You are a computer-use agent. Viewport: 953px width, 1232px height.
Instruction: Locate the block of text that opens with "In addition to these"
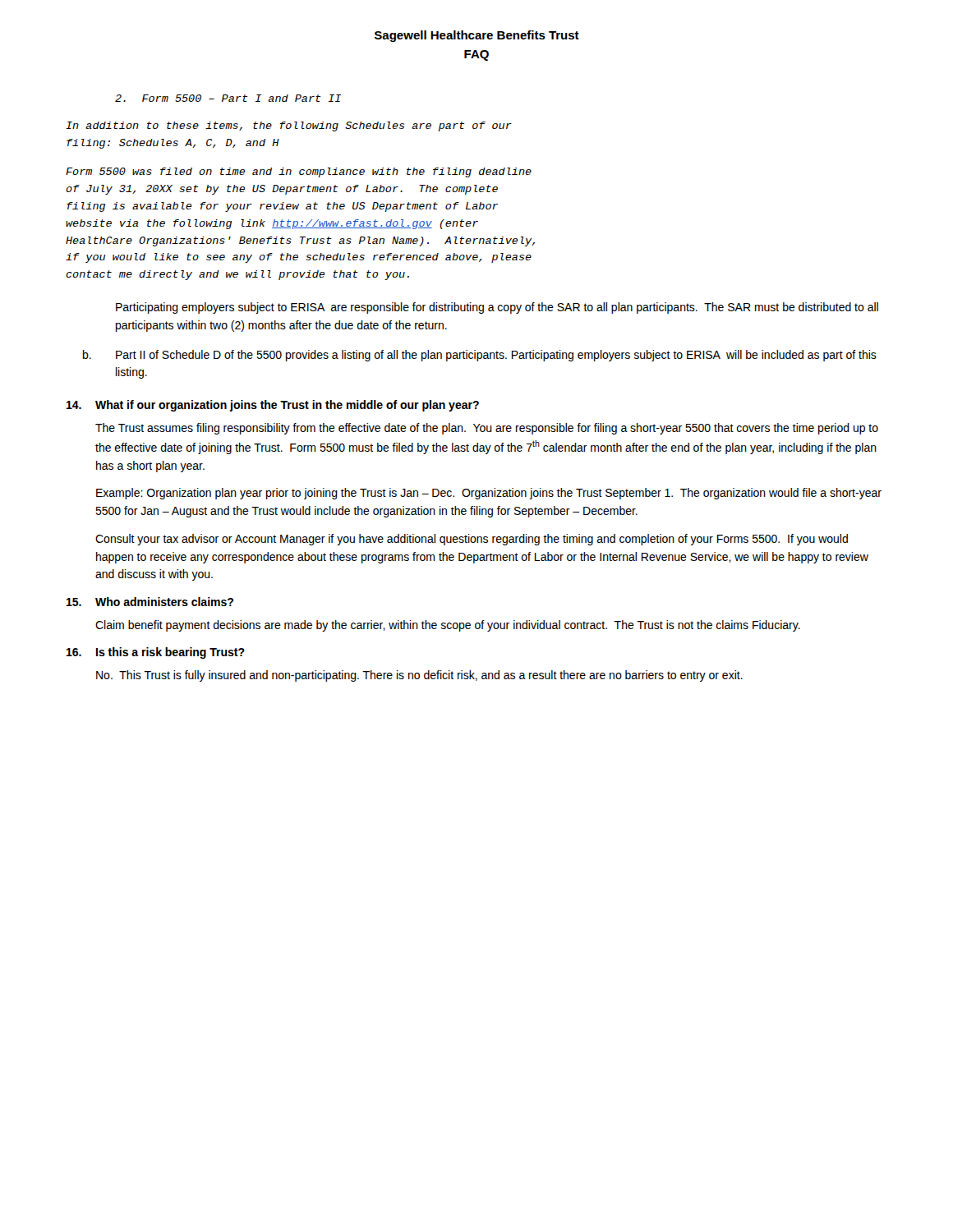(289, 135)
